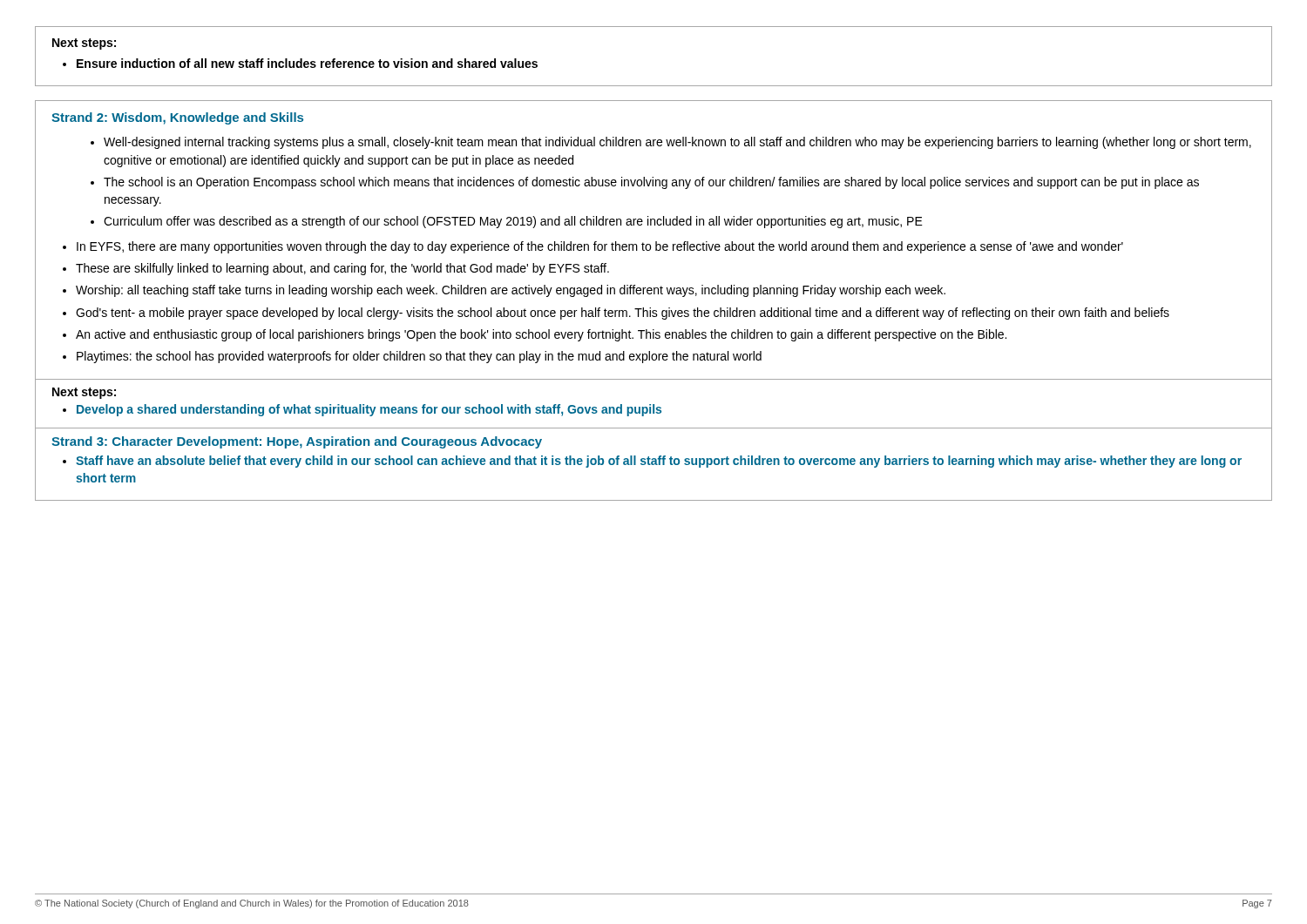Screen dimensions: 924x1307
Task: Select the list item that reads "God's tent- a mobile prayer space developed"
Action: 623,312
